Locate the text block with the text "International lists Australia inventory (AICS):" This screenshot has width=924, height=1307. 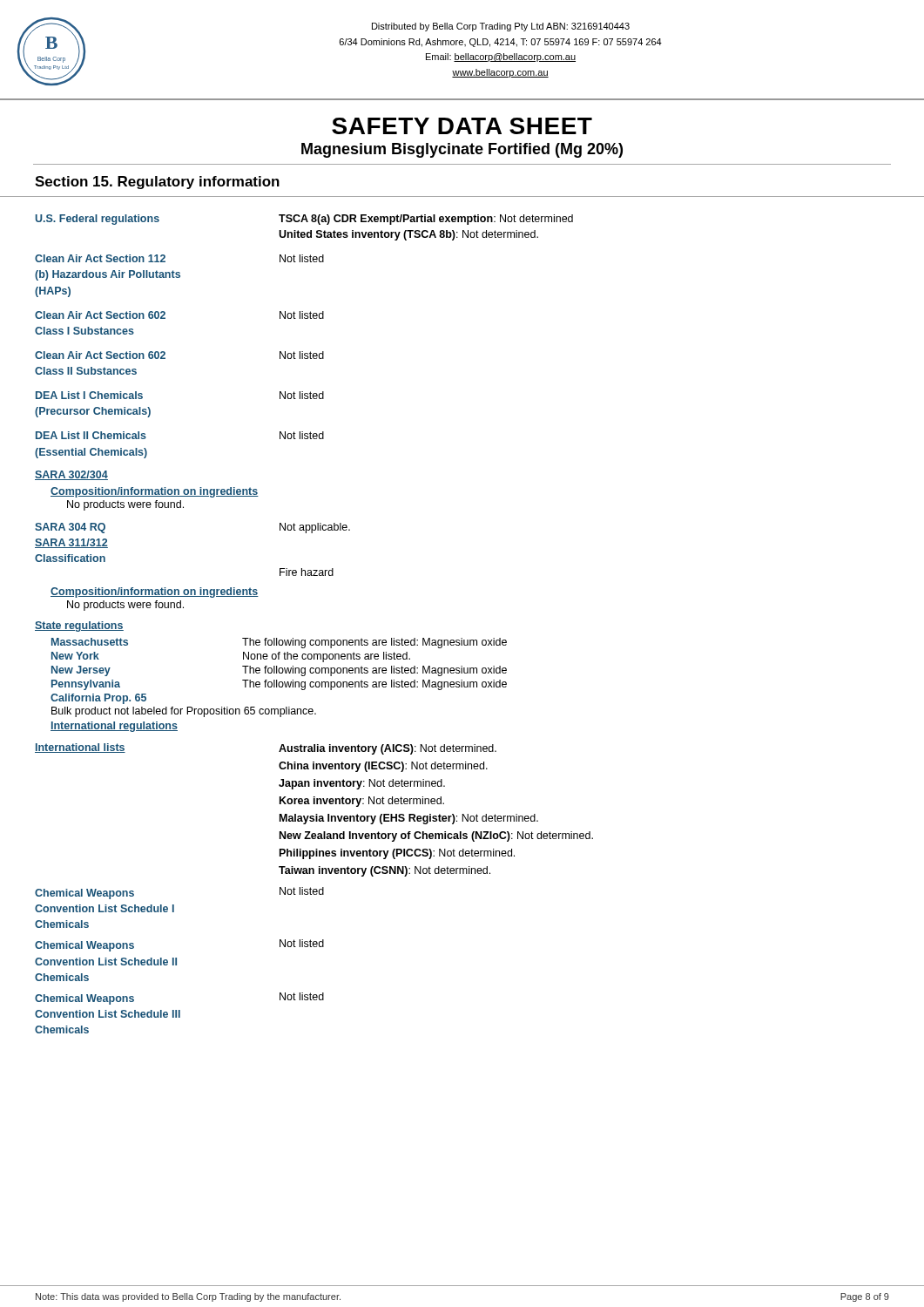[462, 809]
